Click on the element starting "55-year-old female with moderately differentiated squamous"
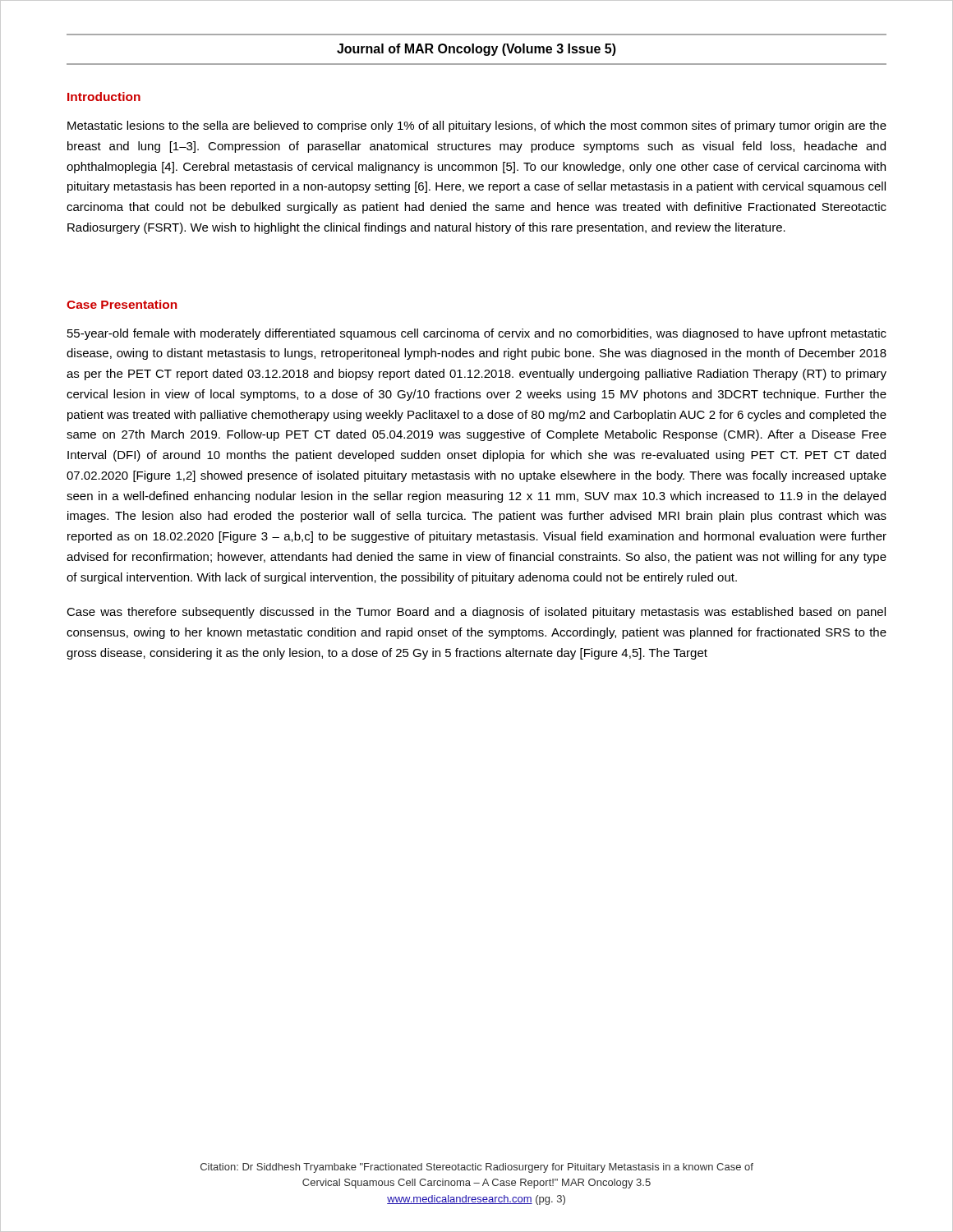The width and height of the screenshot is (953, 1232). (x=476, y=455)
